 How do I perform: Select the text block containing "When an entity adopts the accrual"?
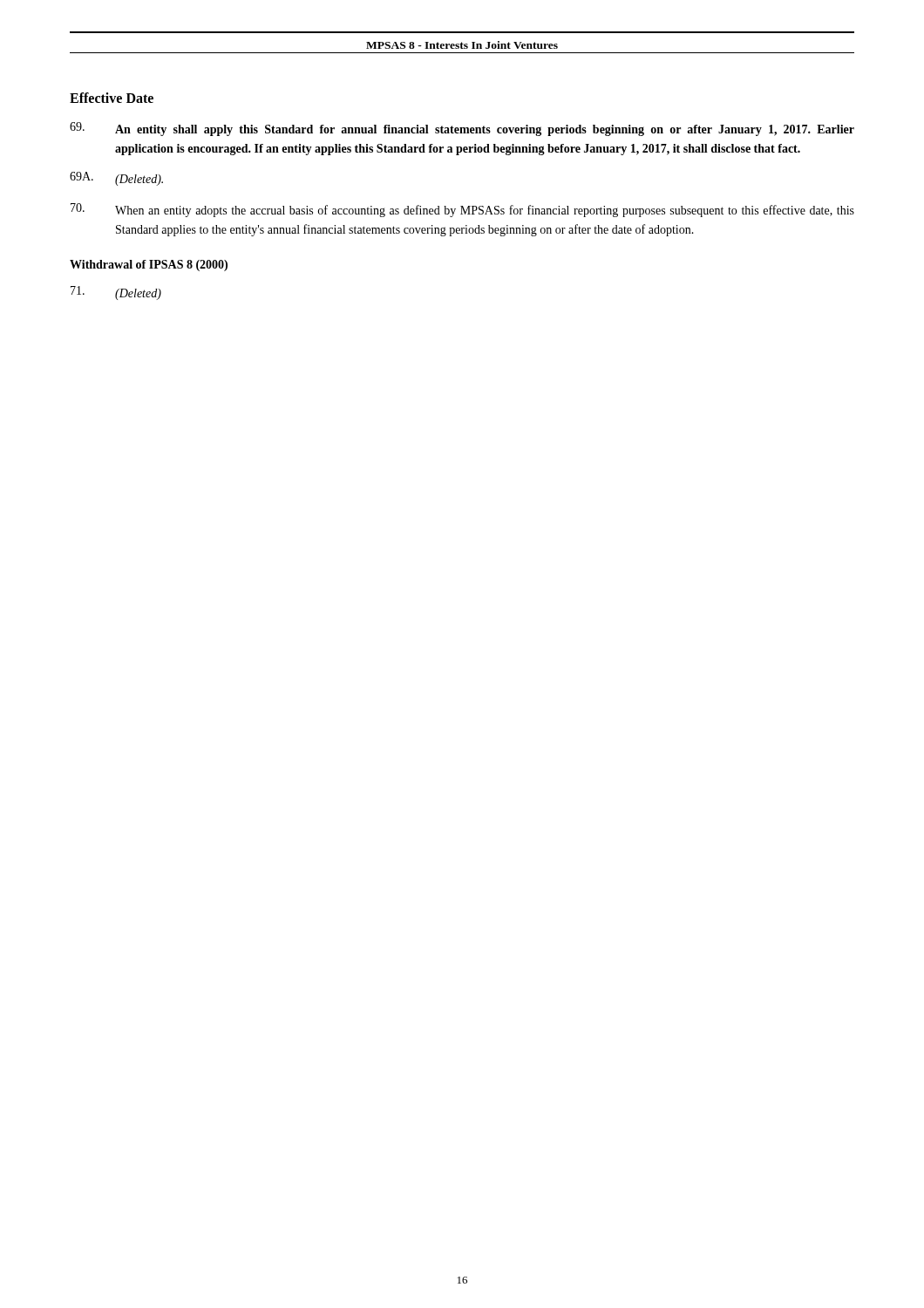point(485,220)
